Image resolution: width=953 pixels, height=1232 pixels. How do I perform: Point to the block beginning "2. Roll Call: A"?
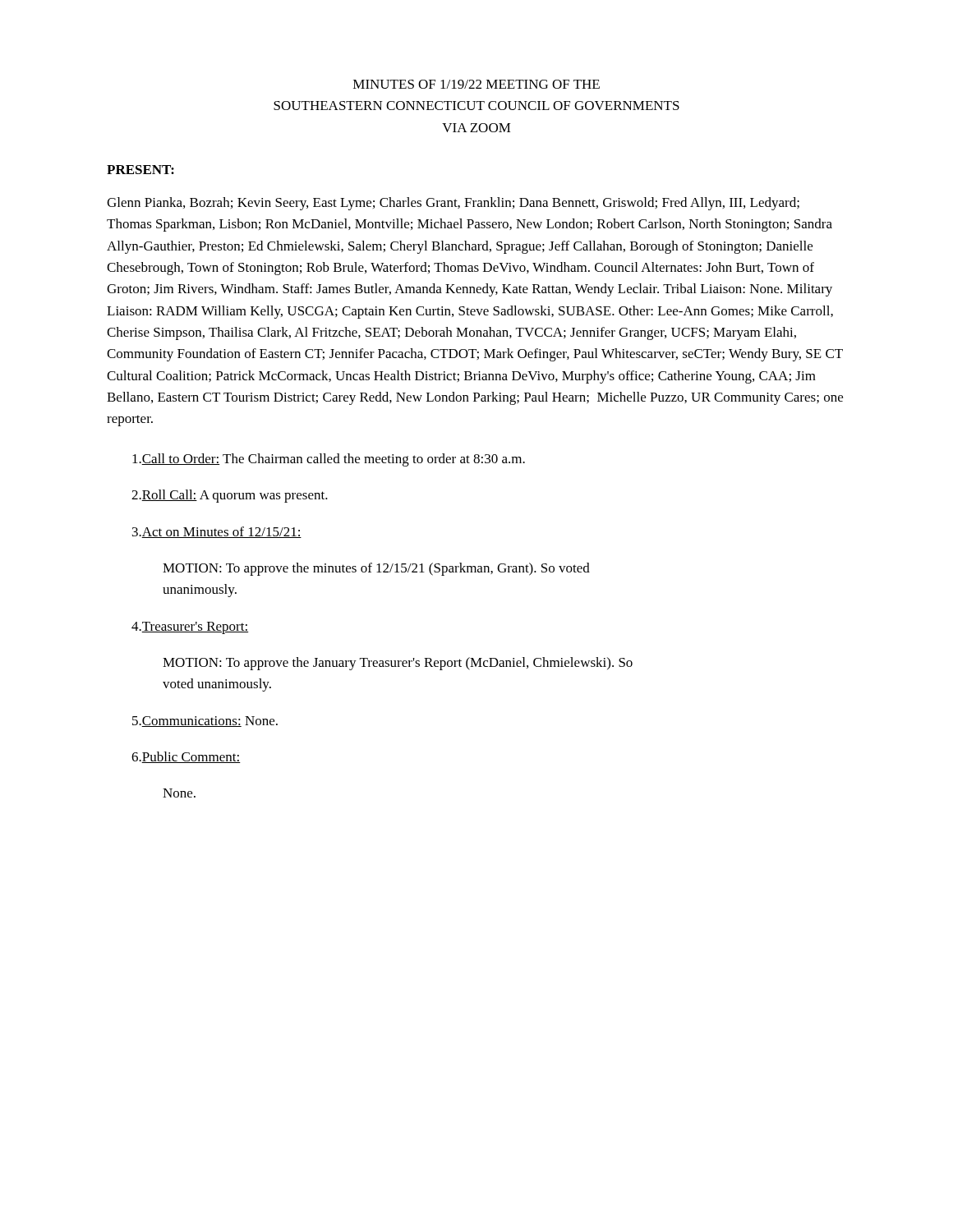pyautogui.click(x=230, y=496)
